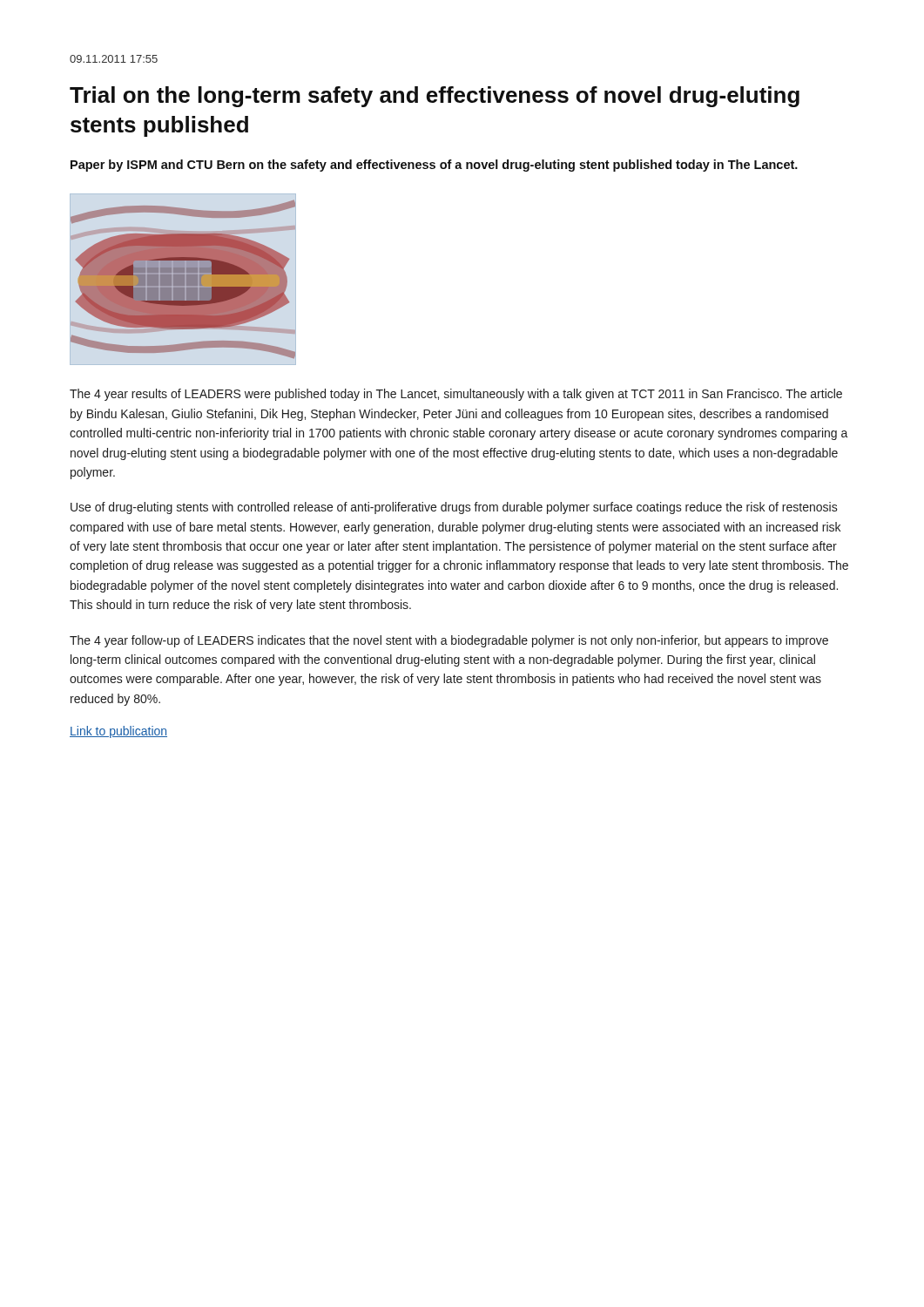This screenshot has width=924, height=1307.
Task: Point to the block starting "The 4 year results"
Action: pos(459,433)
